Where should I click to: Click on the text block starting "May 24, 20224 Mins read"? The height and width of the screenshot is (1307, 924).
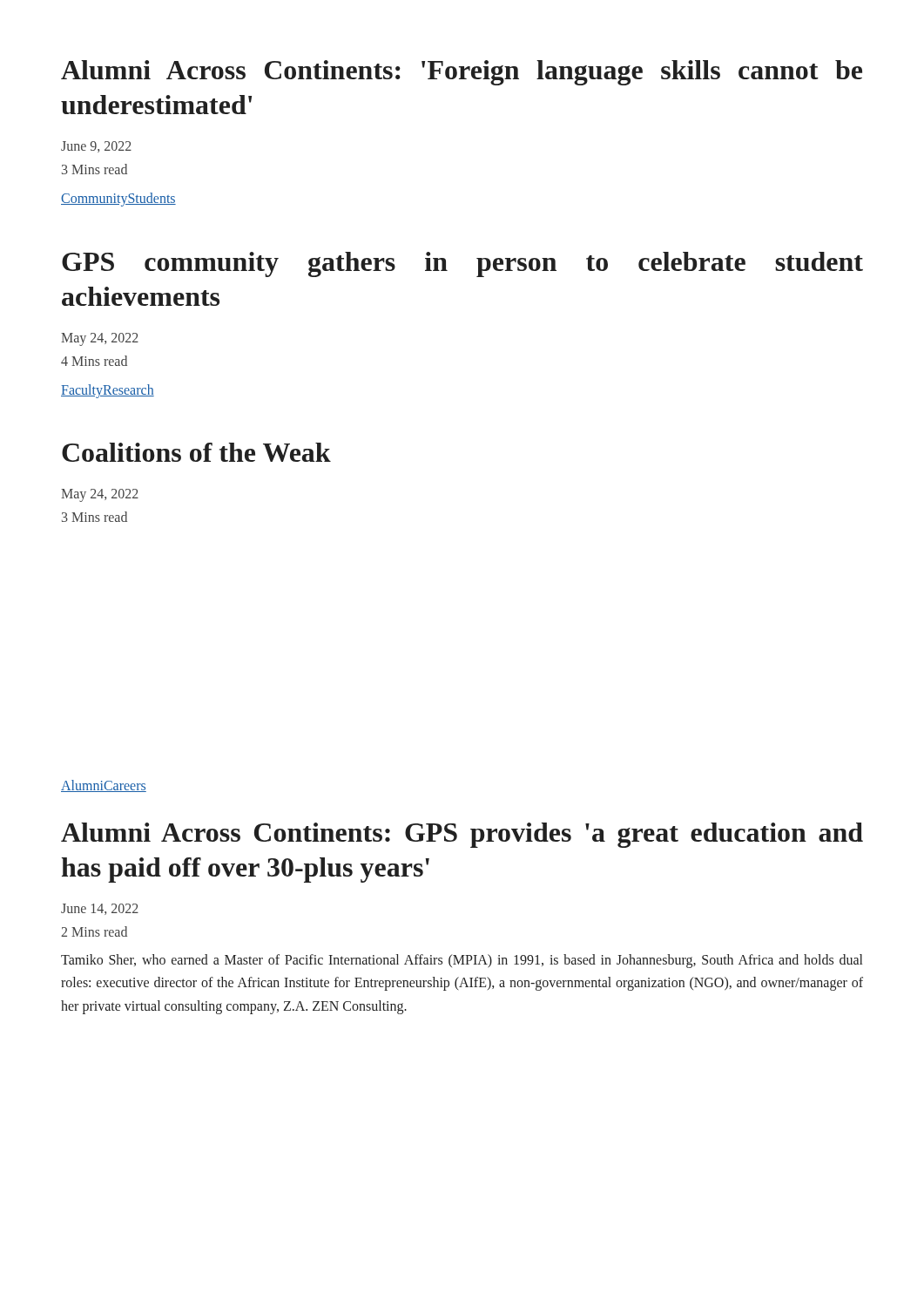[100, 339]
